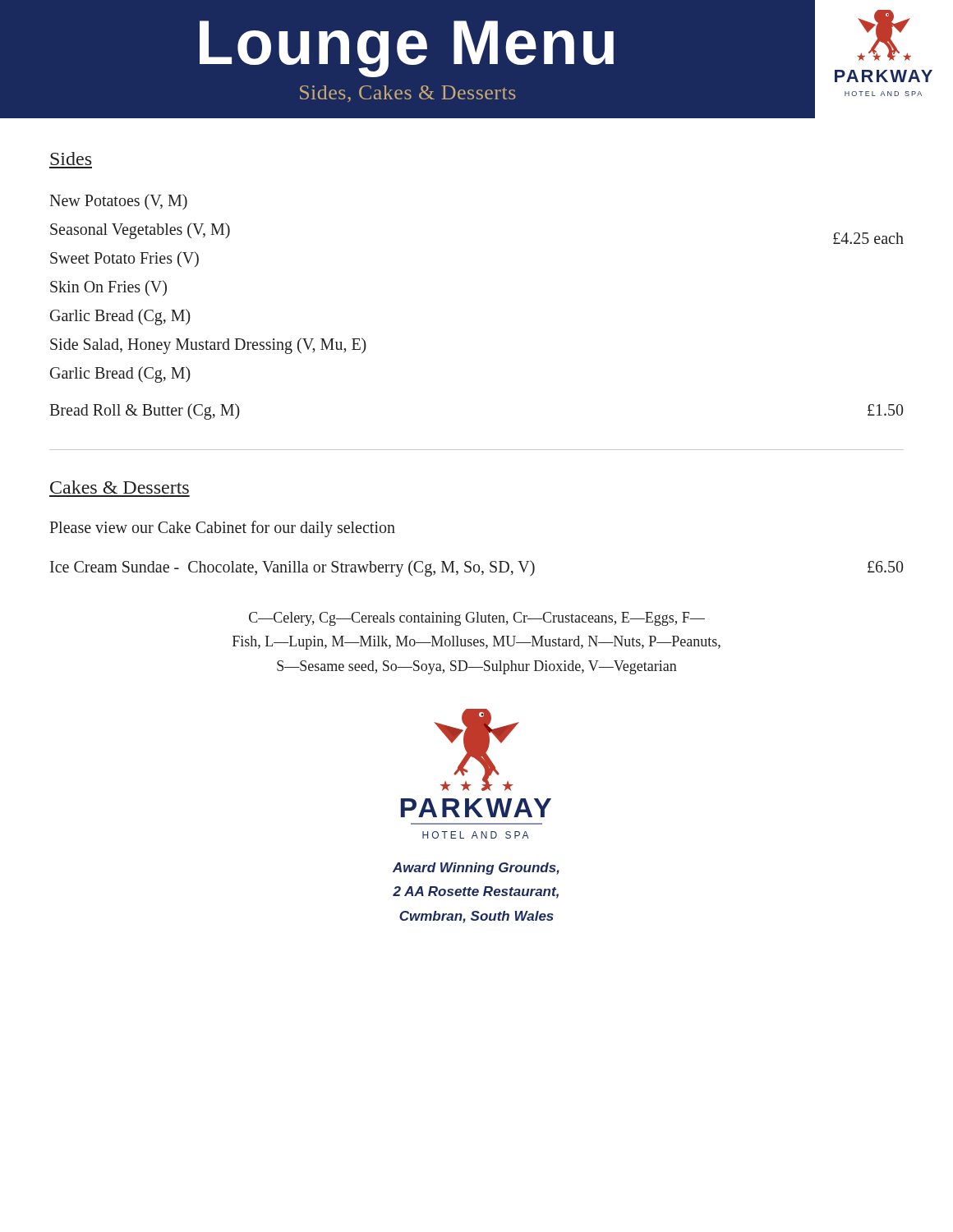Screen dimensions: 1232x953
Task: Locate the text block that says "C—Celery, Cg—Cereals containing Gluten, Cr—Crustaceans, E—Eggs, F—"
Action: pyautogui.click(x=476, y=642)
